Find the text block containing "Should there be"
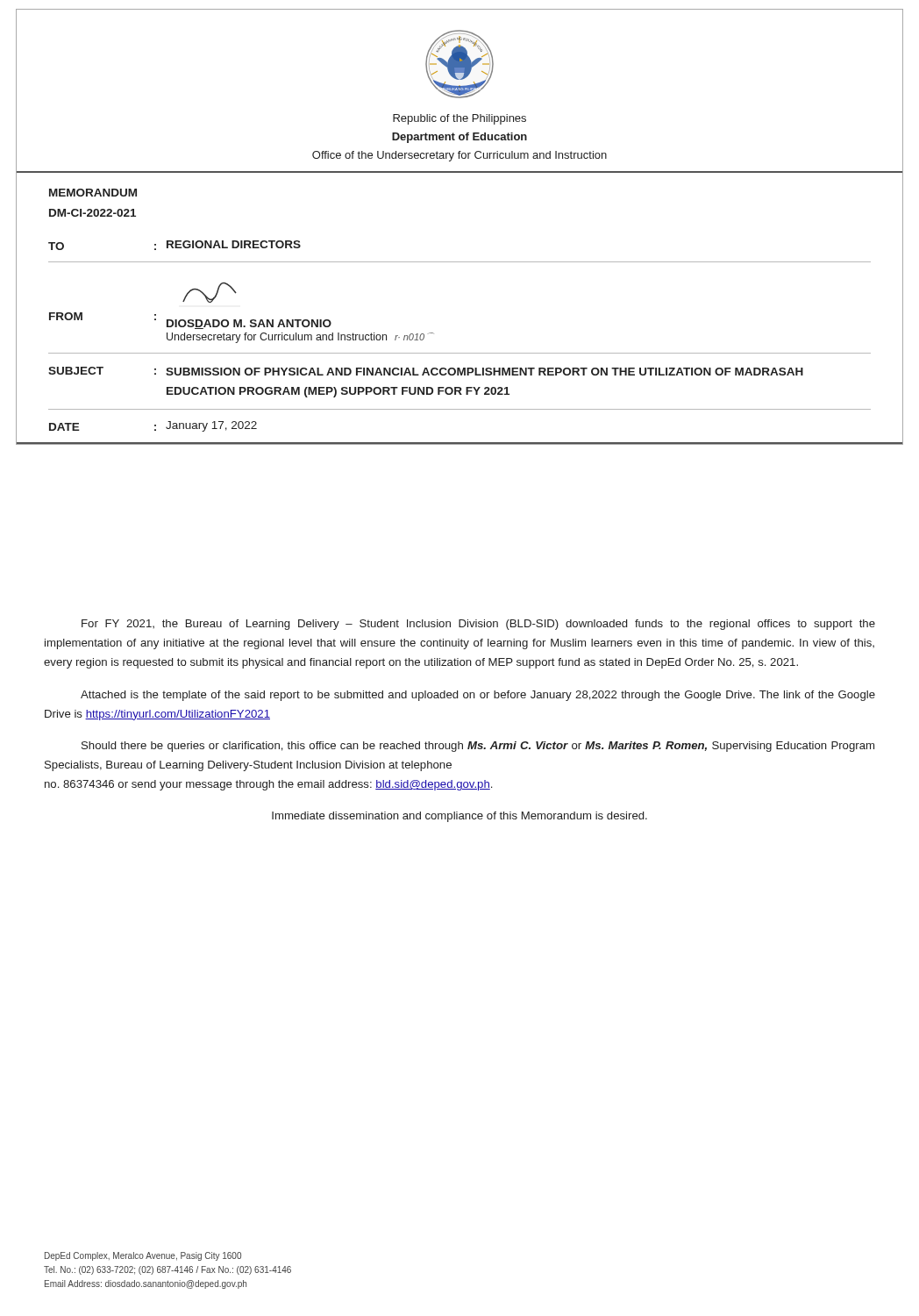Image resolution: width=919 pixels, height=1316 pixels. 460,765
